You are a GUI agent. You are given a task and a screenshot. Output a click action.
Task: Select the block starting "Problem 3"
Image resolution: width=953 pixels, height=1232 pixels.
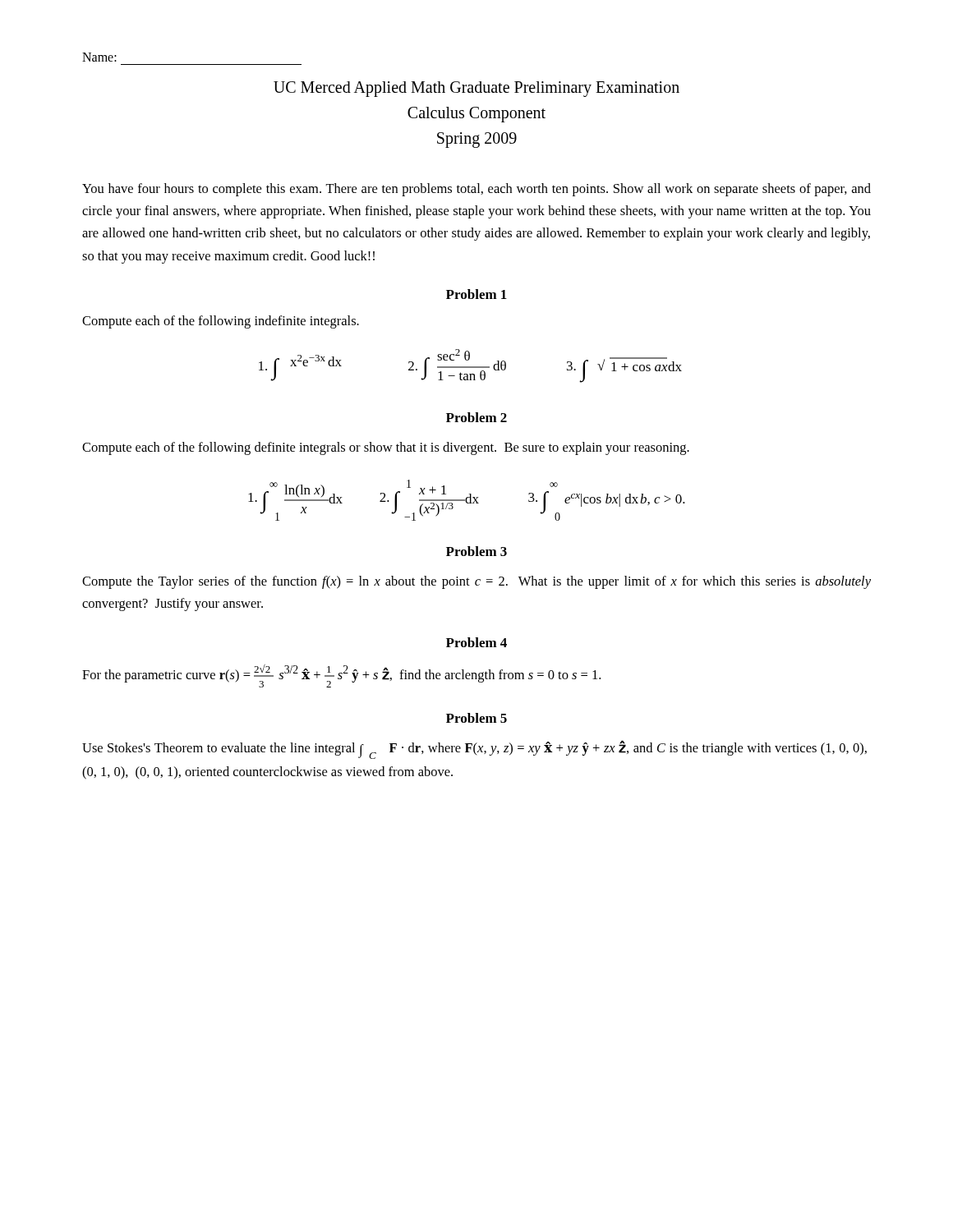[x=476, y=552]
